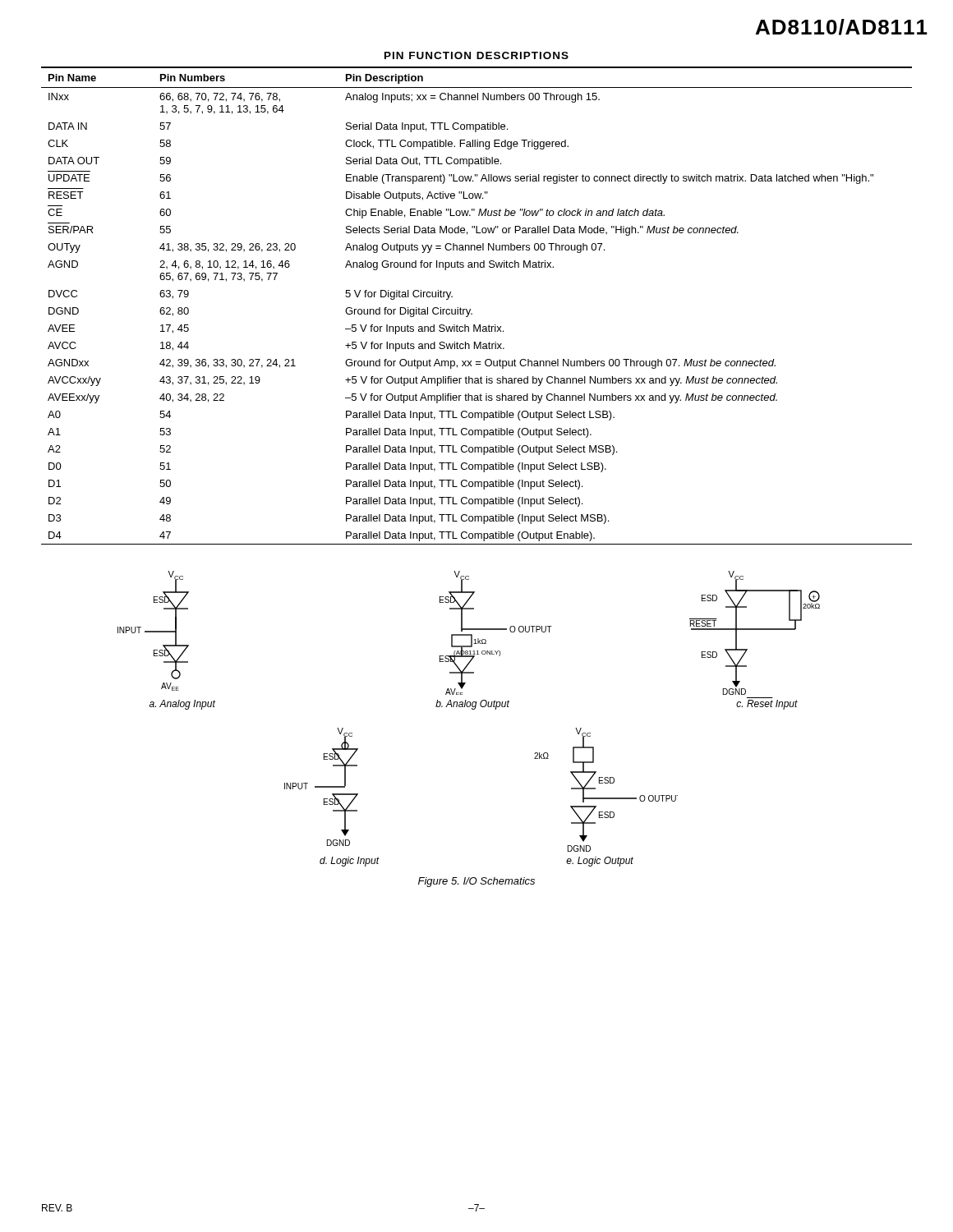This screenshot has height=1232, width=953.
Task: Locate the caption that reads "d. Logic Input"
Action: click(349, 861)
